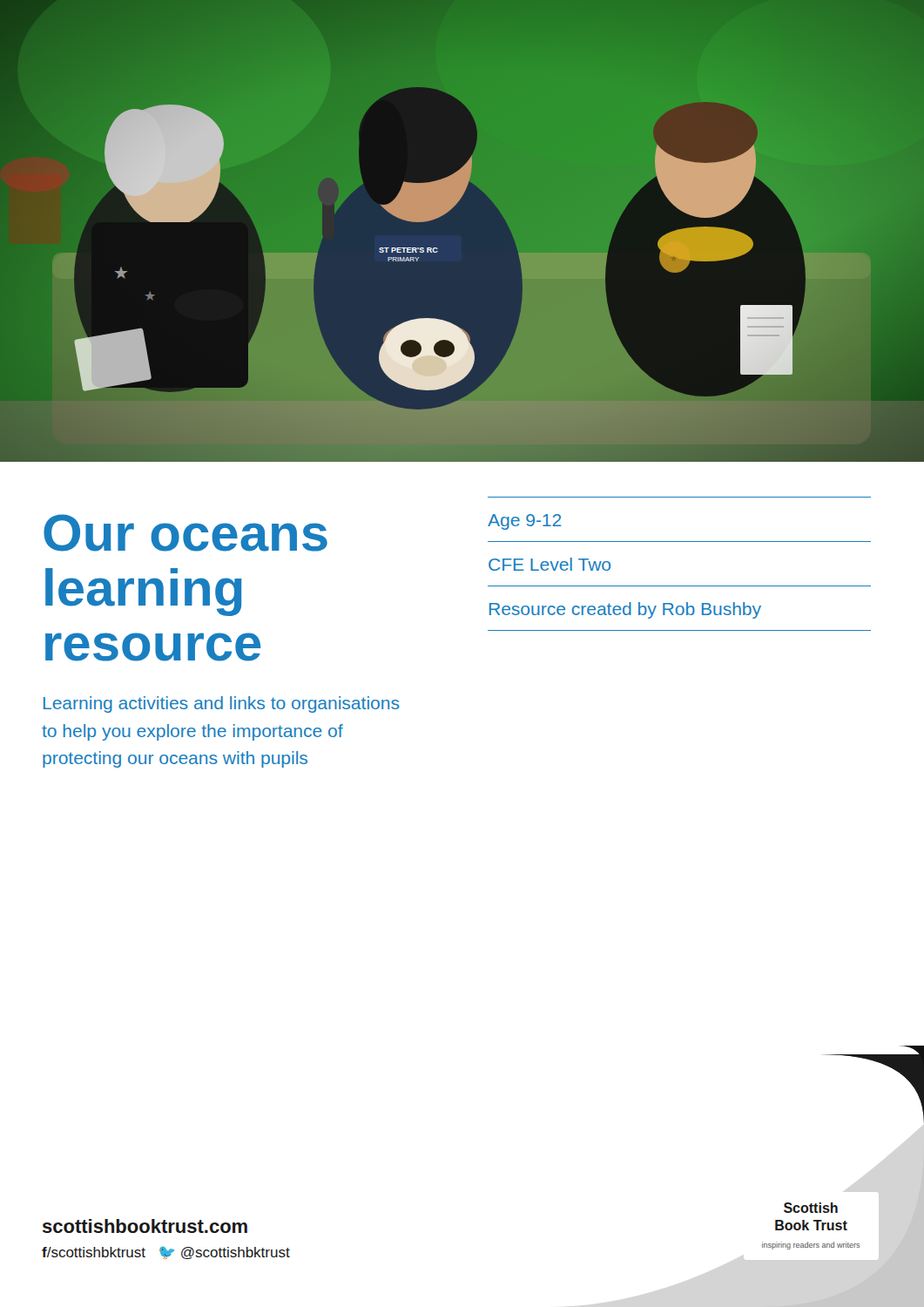Image resolution: width=924 pixels, height=1307 pixels.
Task: Click on the passage starting "Resource created by Rob Bushby"
Action: [x=624, y=609]
